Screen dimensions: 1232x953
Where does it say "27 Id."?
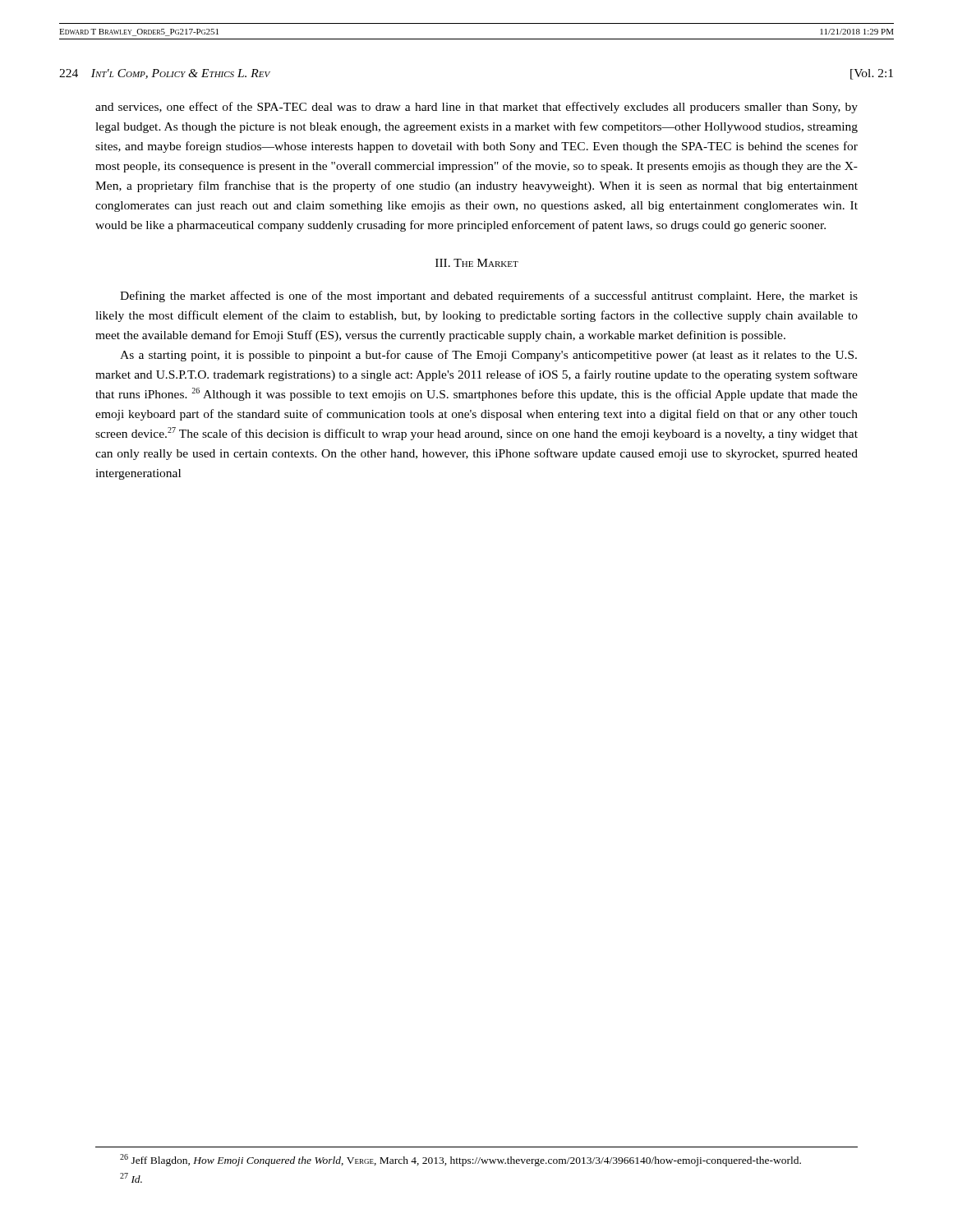pos(131,1178)
